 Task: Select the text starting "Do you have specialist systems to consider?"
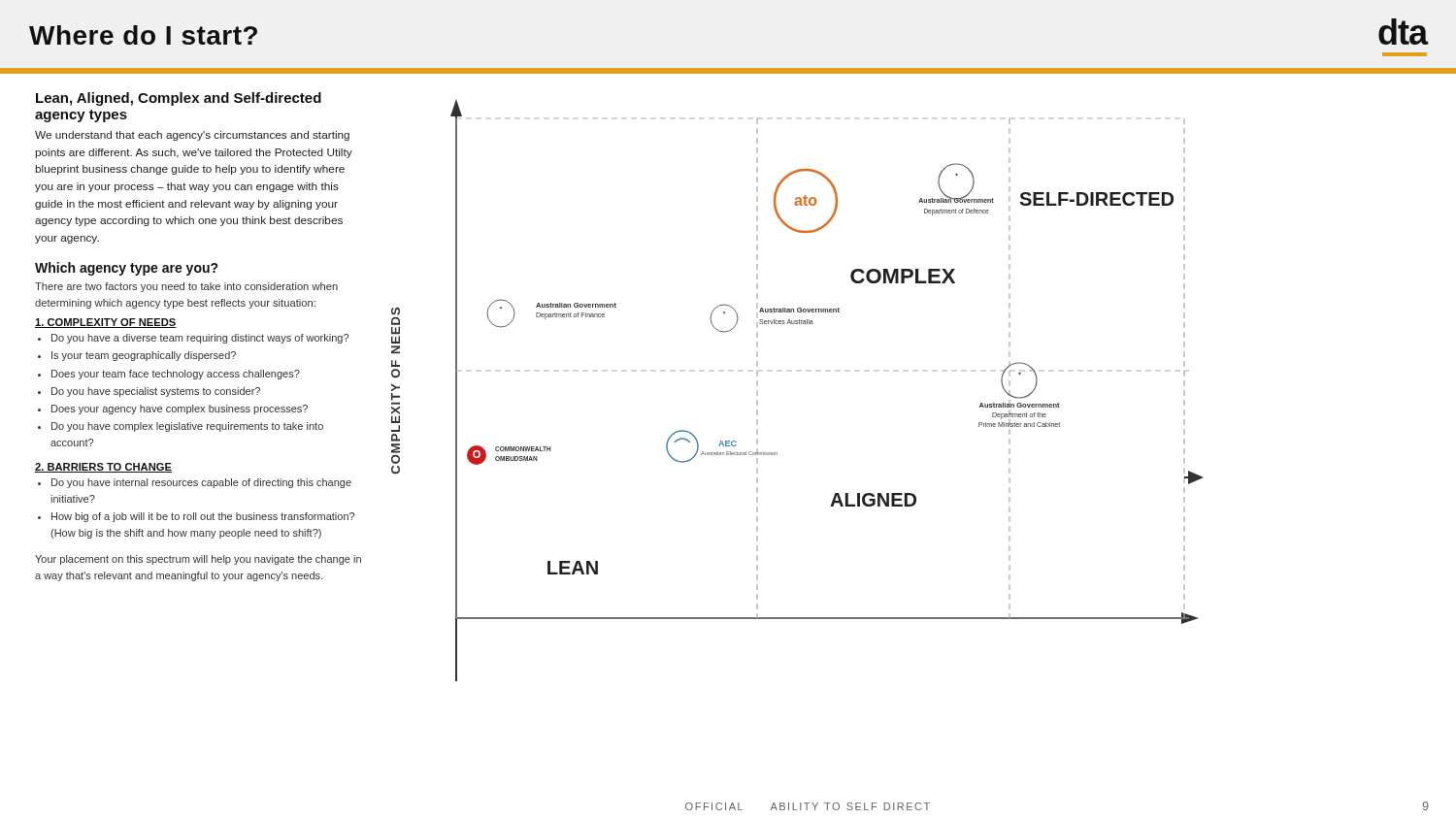(x=156, y=391)
